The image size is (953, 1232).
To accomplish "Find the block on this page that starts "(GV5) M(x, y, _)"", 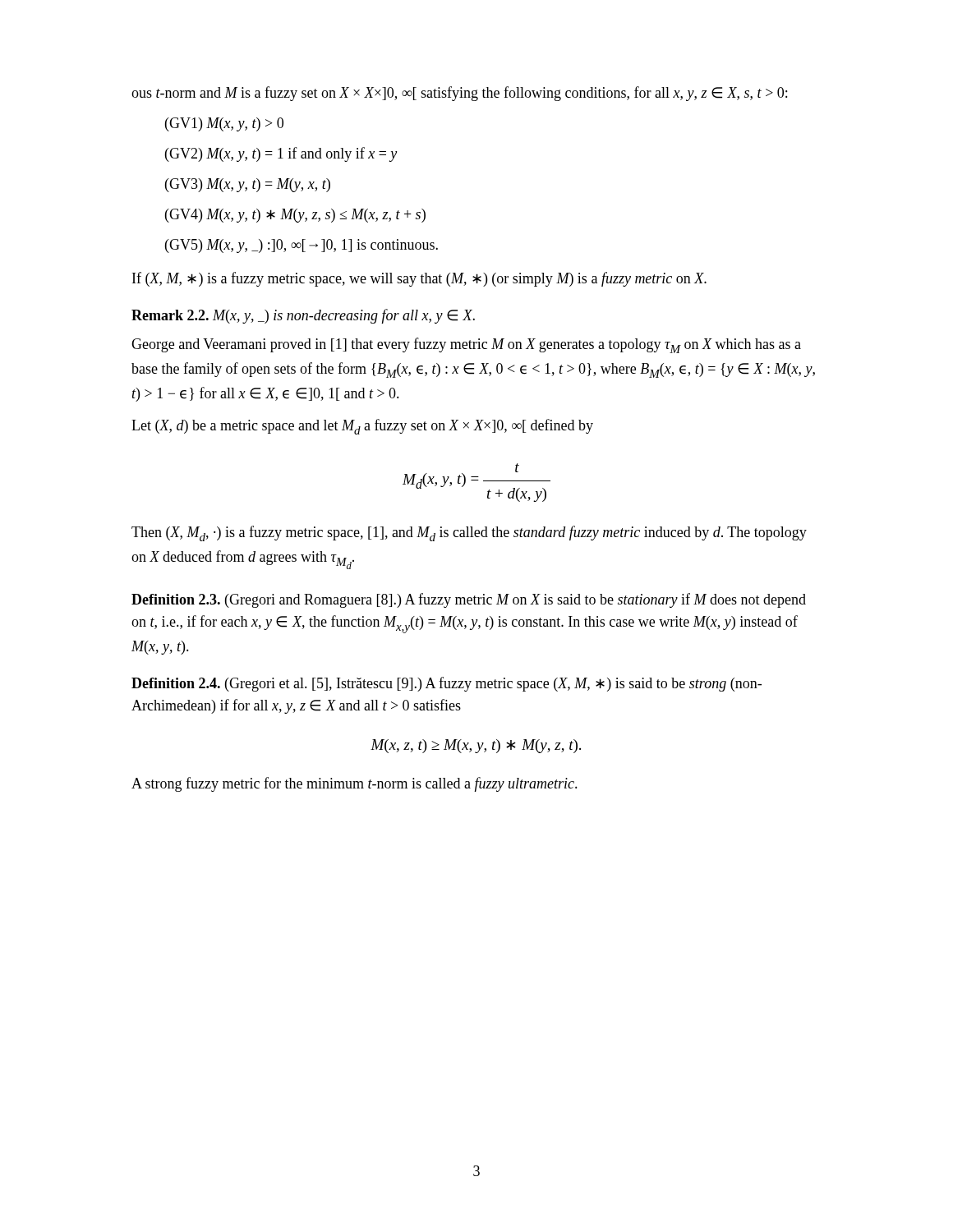I will 301,245.
